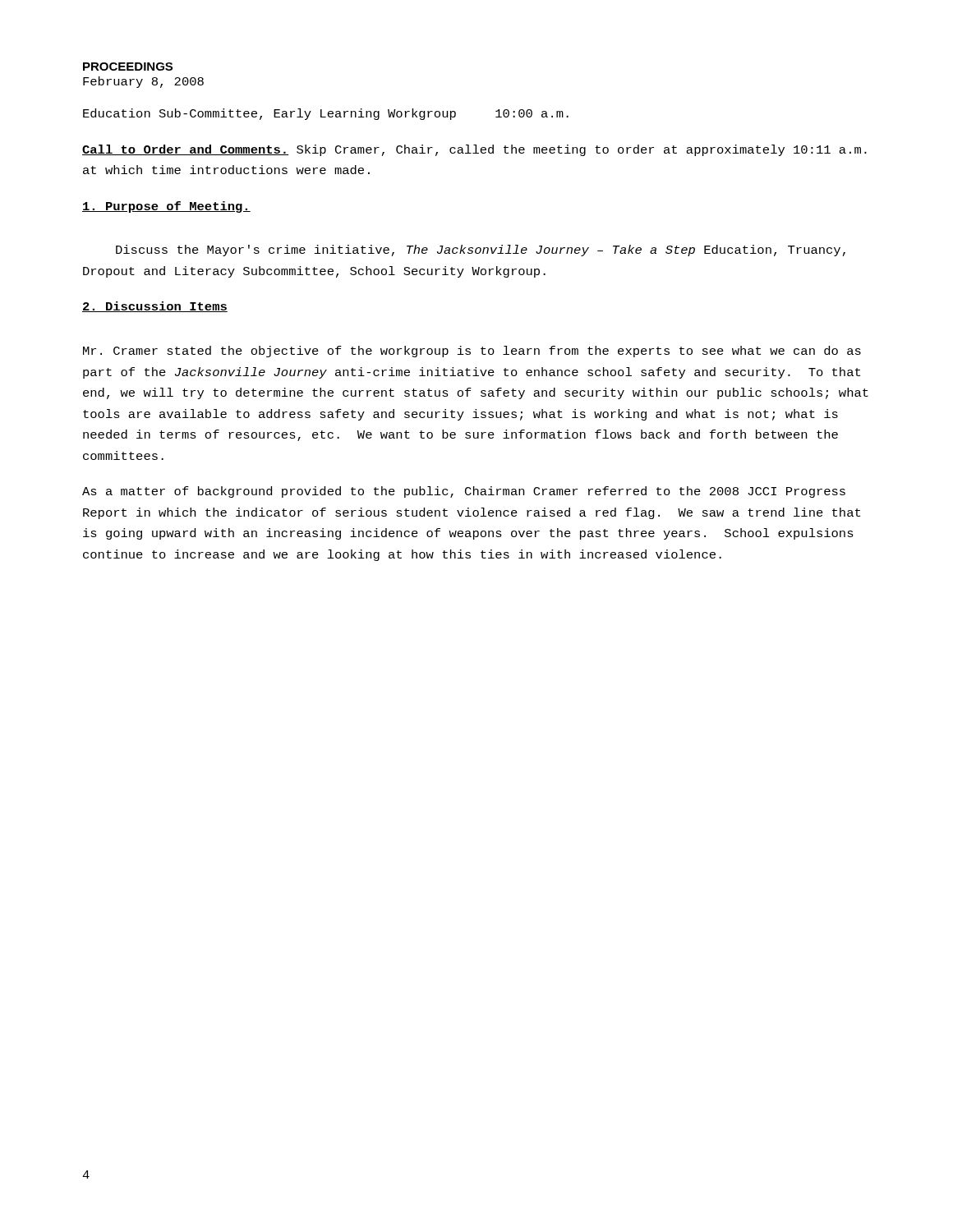
Task: Point to the section header beginning "1. Purpose of"
Action: tap(166, 207)
